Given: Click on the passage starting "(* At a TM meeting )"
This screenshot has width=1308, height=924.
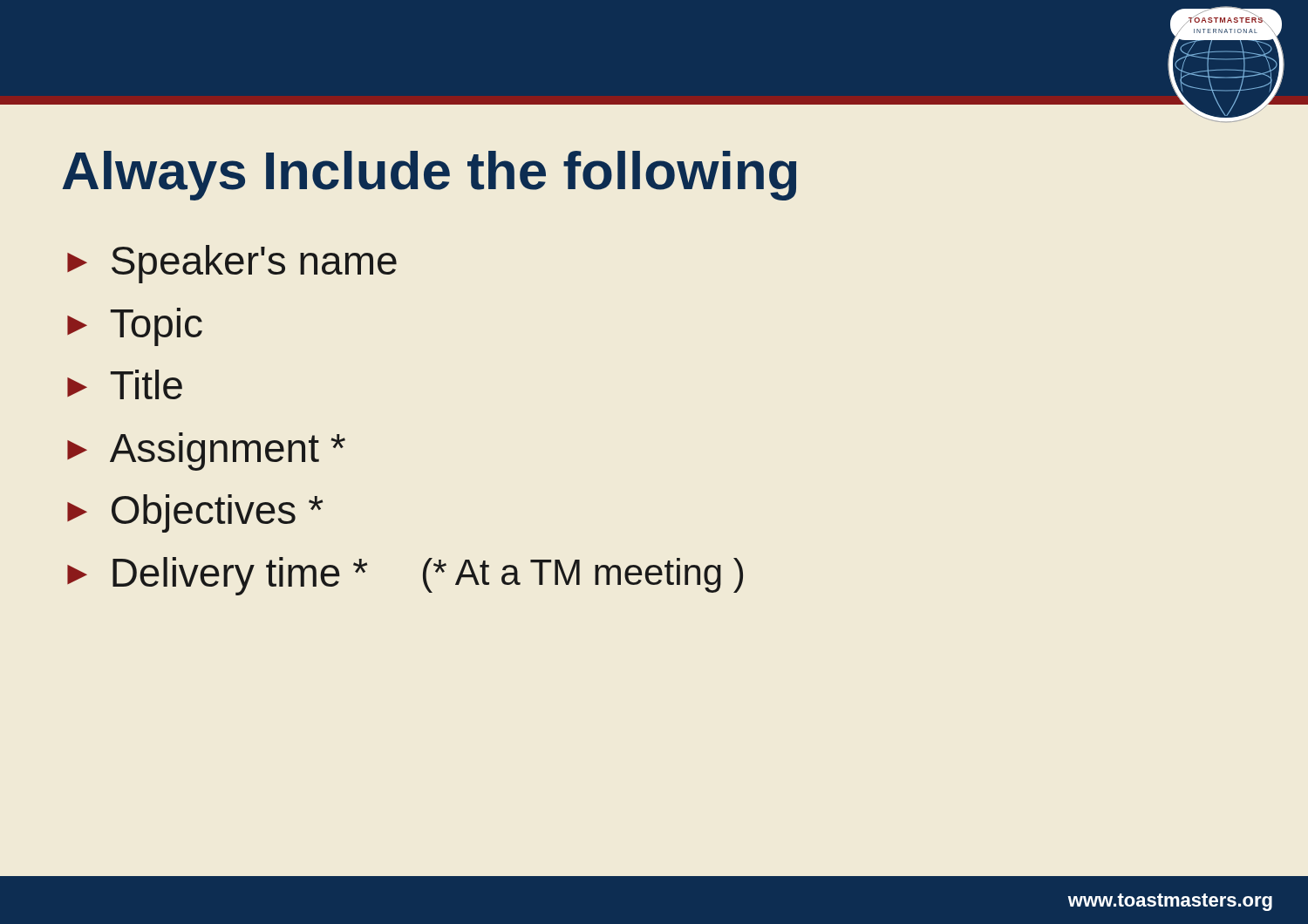Looking at the screenshot, I should [x=583, y=573].
